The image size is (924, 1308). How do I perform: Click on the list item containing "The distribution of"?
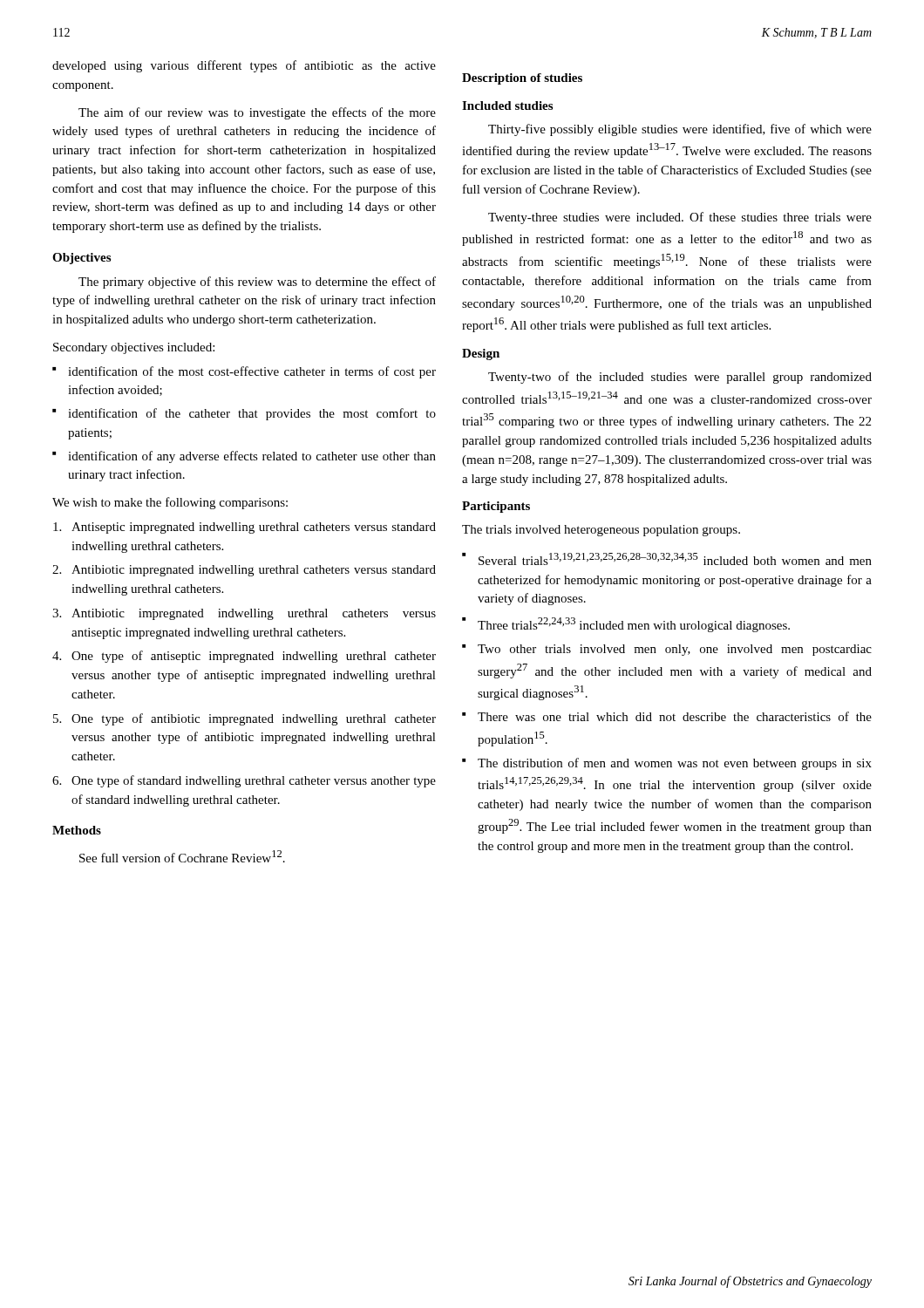675,804
